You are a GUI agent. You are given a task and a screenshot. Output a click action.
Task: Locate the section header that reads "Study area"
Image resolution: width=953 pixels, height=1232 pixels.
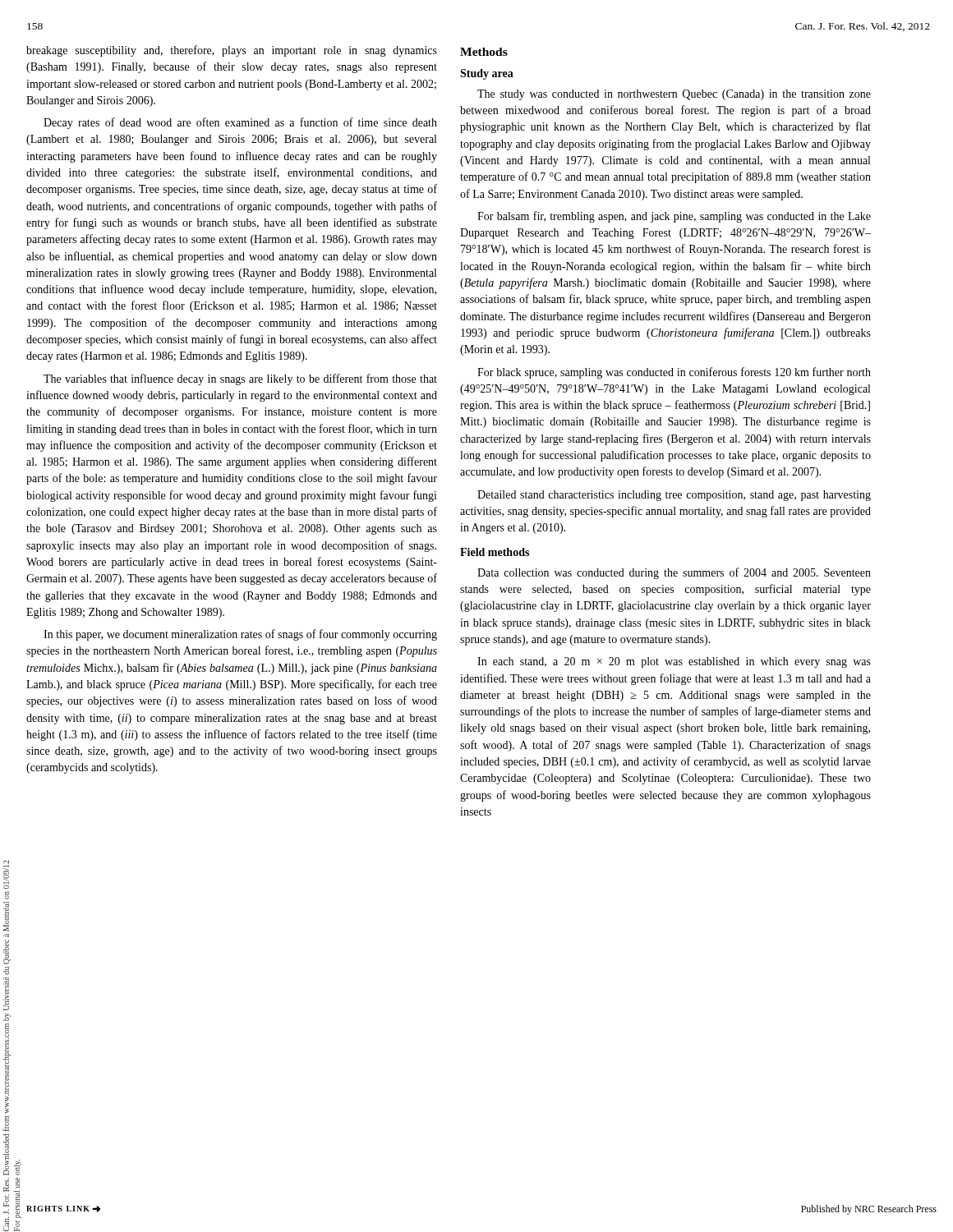(487, 74)
